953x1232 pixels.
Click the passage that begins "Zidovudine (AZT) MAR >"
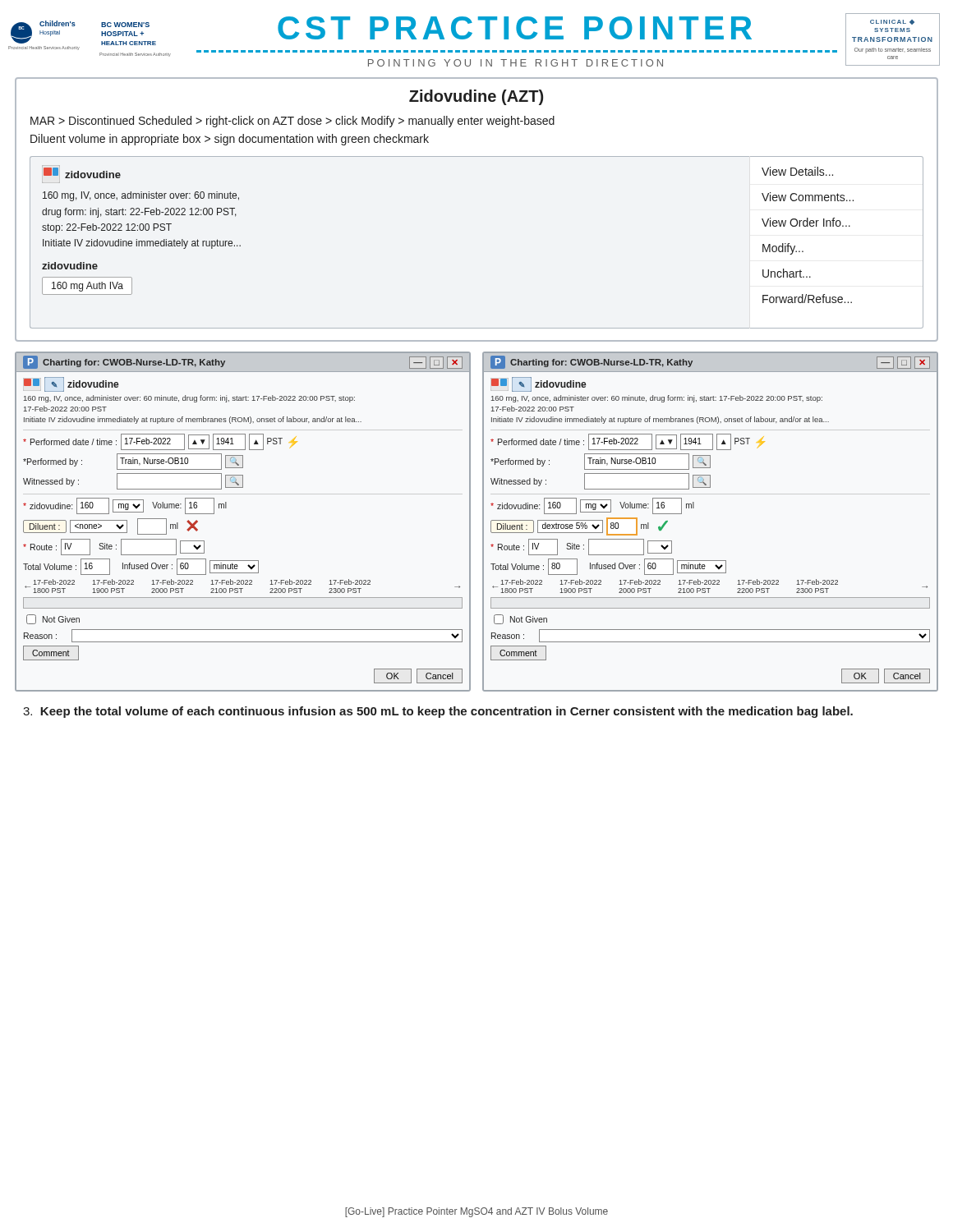tap(476, 97)
